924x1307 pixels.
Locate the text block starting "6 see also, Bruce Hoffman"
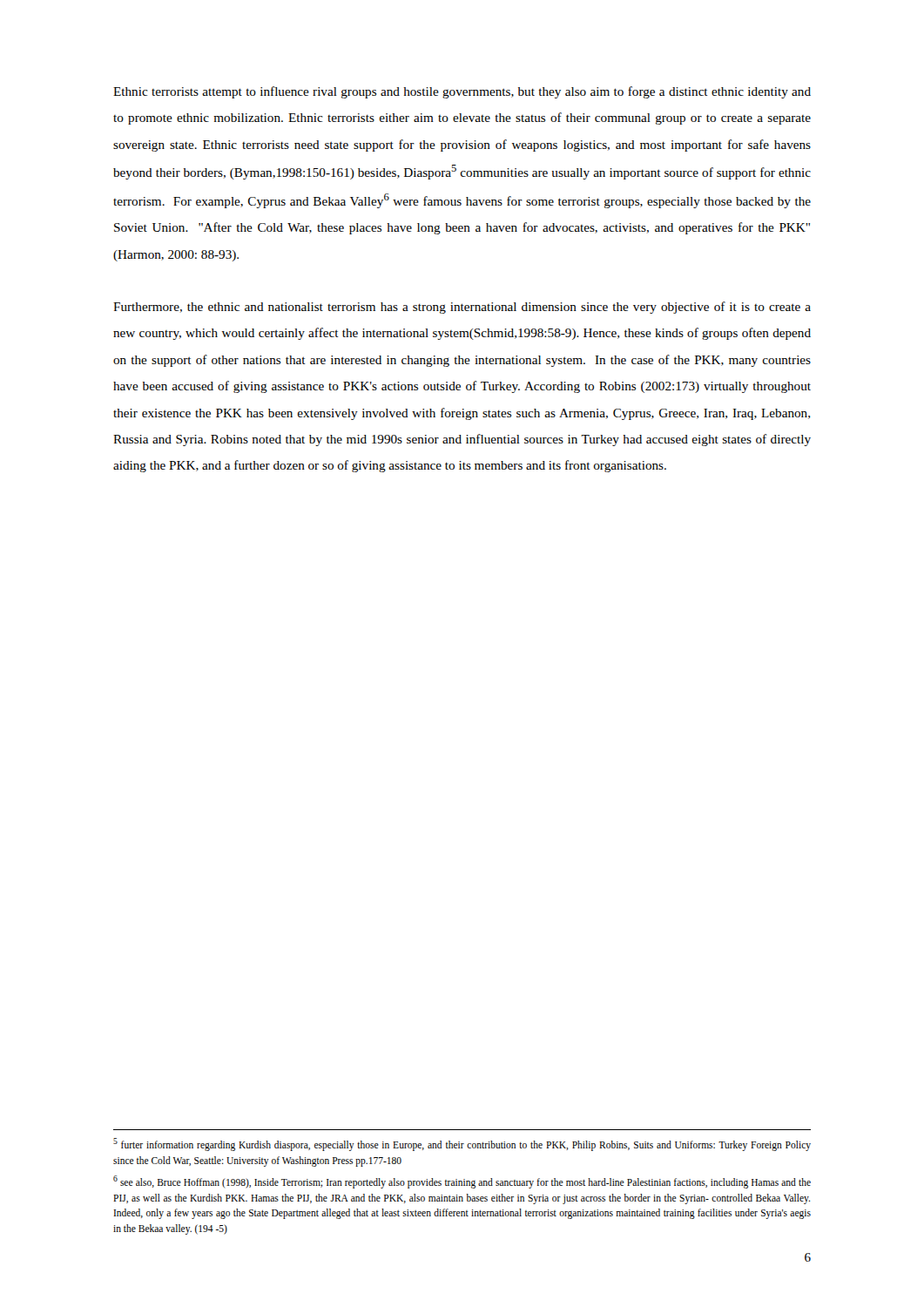tap(462, 1204)
